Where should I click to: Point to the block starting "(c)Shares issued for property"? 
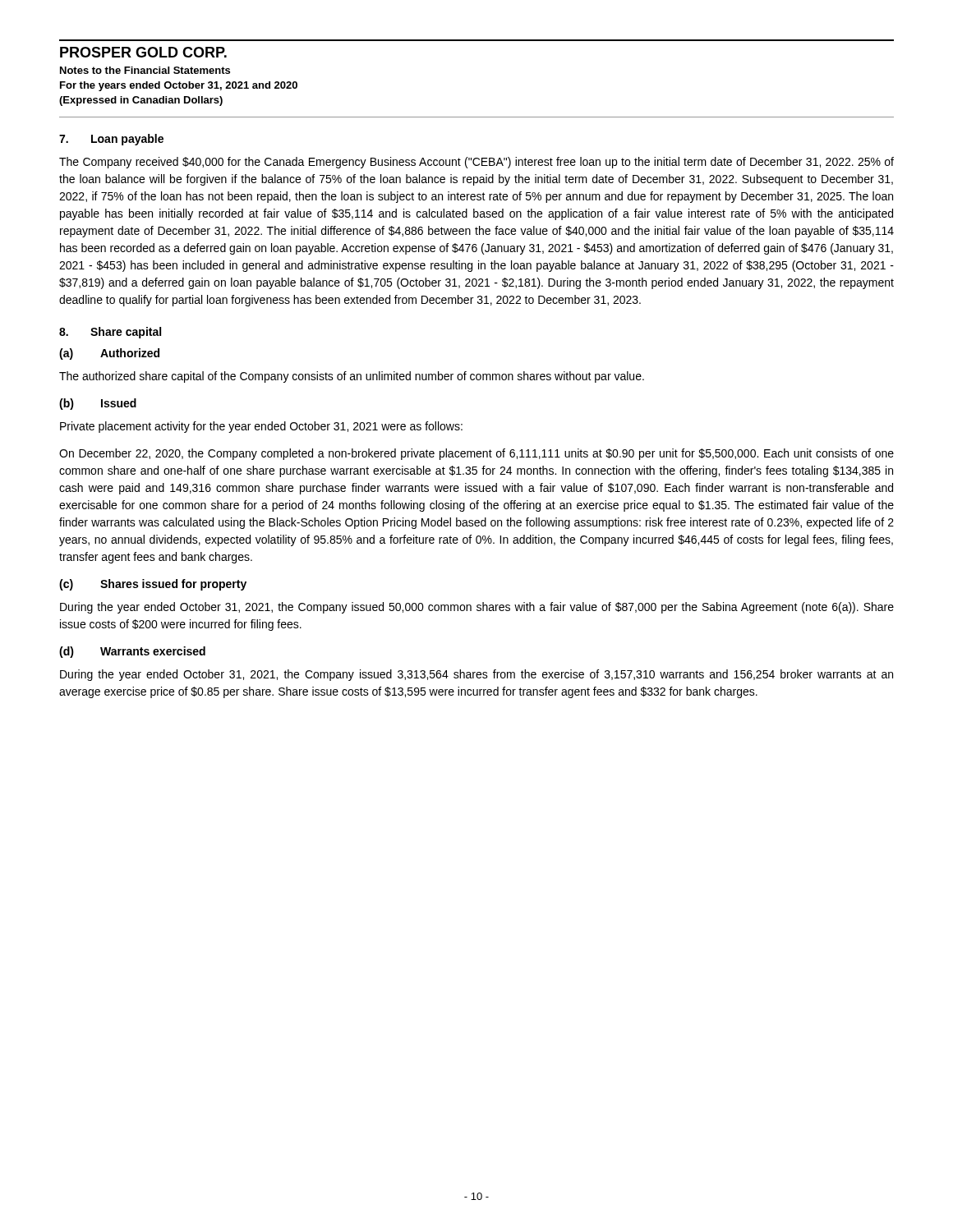tap(153, 584)
